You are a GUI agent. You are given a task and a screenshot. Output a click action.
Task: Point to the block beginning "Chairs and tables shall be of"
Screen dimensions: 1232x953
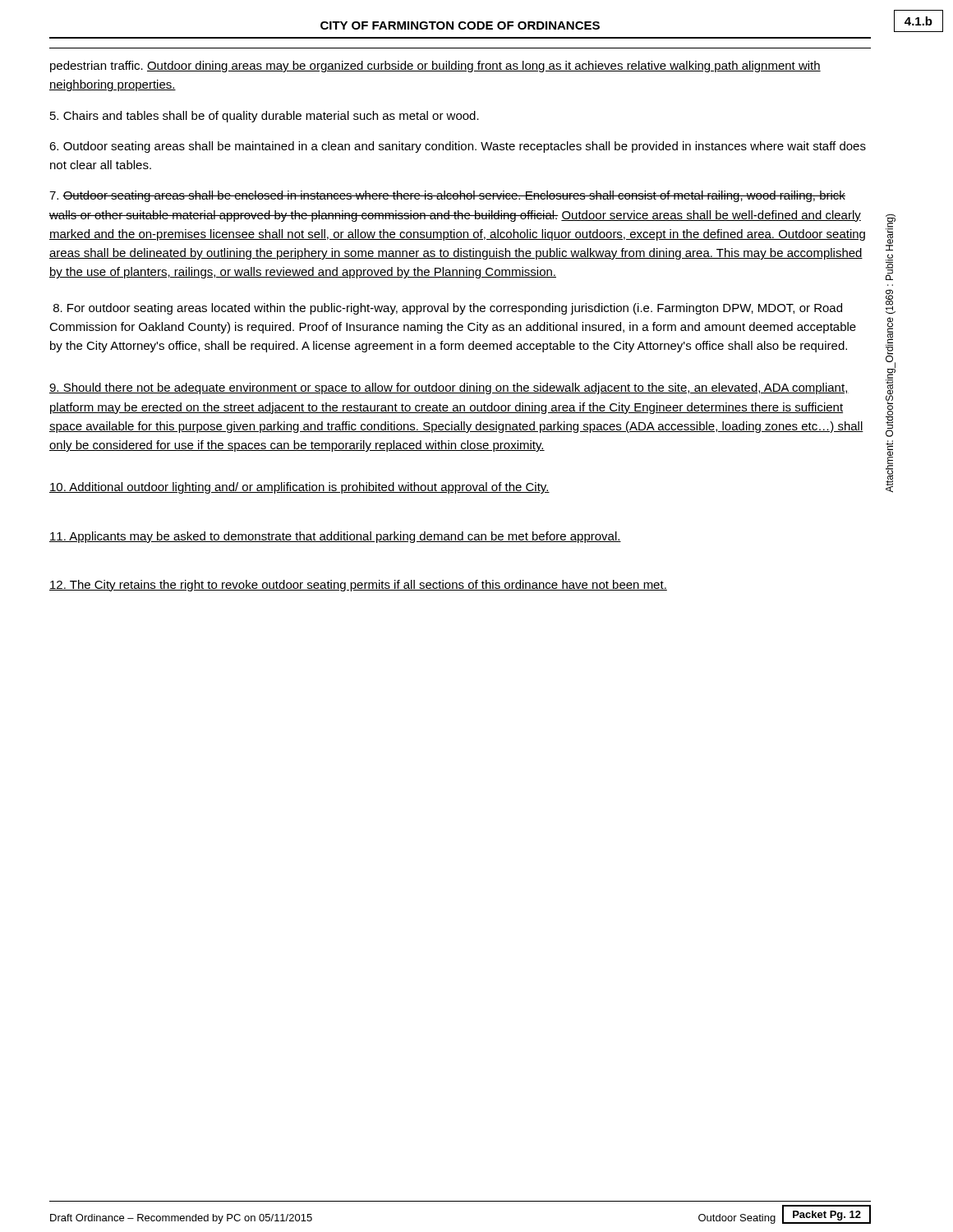coord(264,115)
